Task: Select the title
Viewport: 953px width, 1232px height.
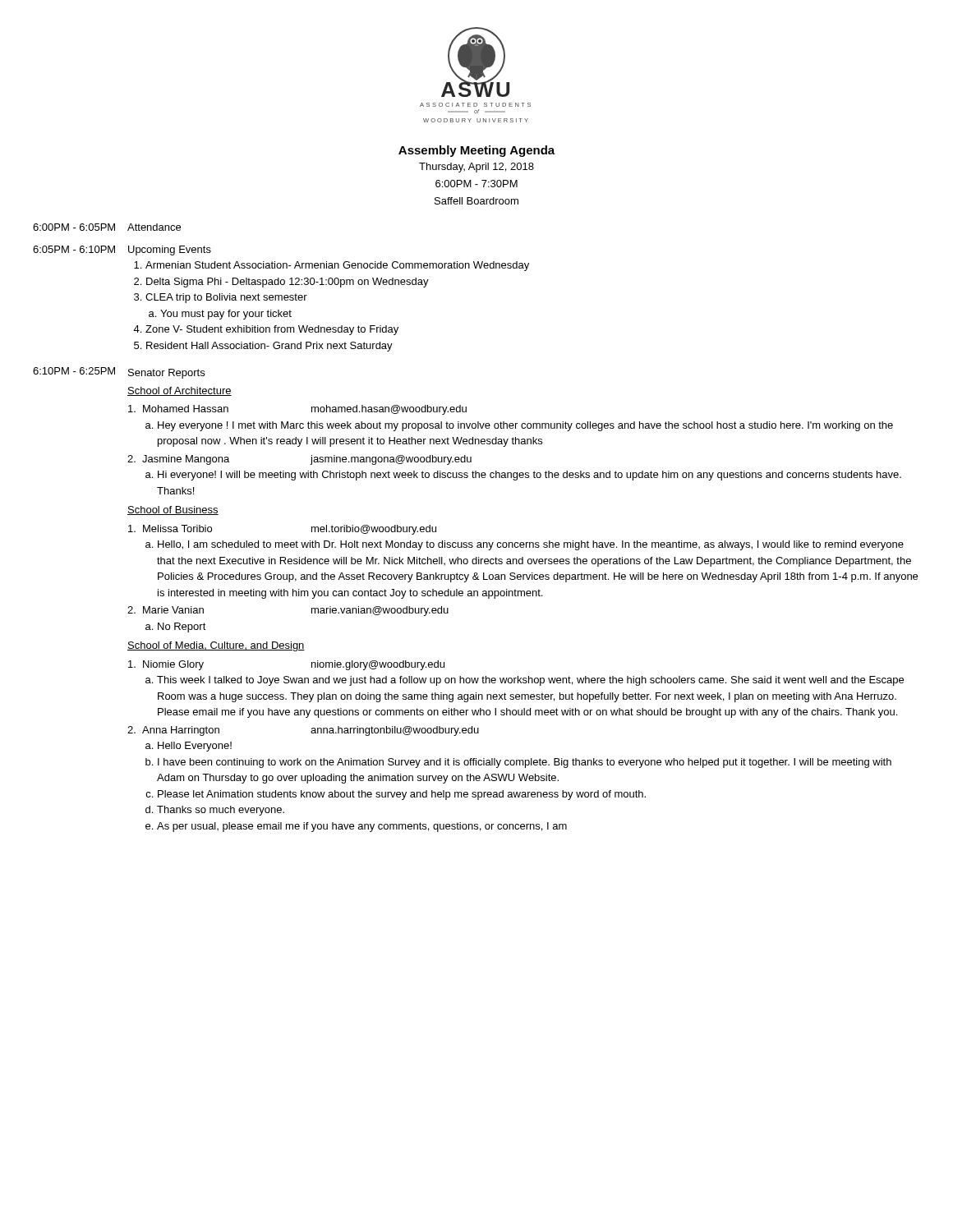Action: pos(476,150)
